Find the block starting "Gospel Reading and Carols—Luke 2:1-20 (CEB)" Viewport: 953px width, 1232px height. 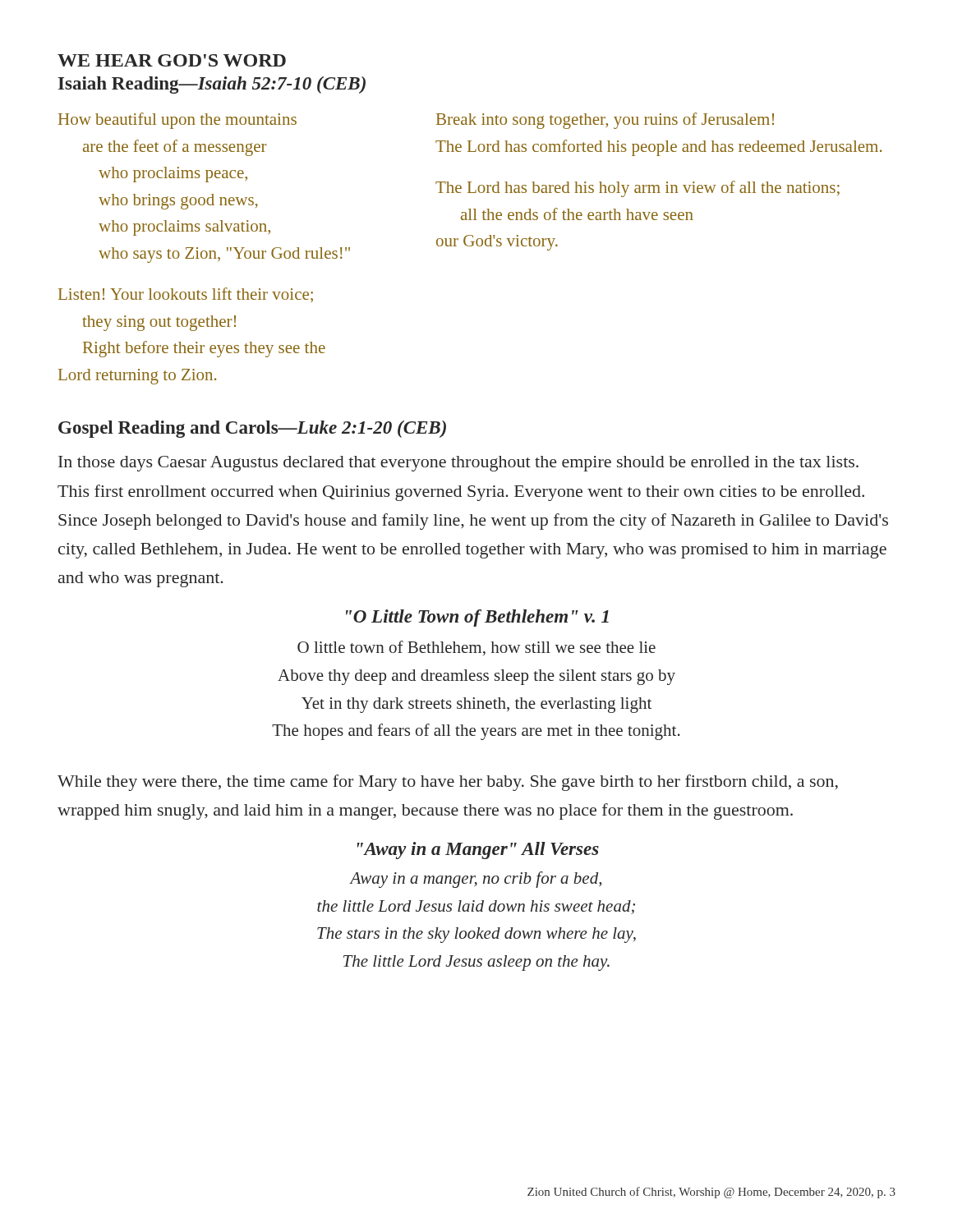[252, 428]
